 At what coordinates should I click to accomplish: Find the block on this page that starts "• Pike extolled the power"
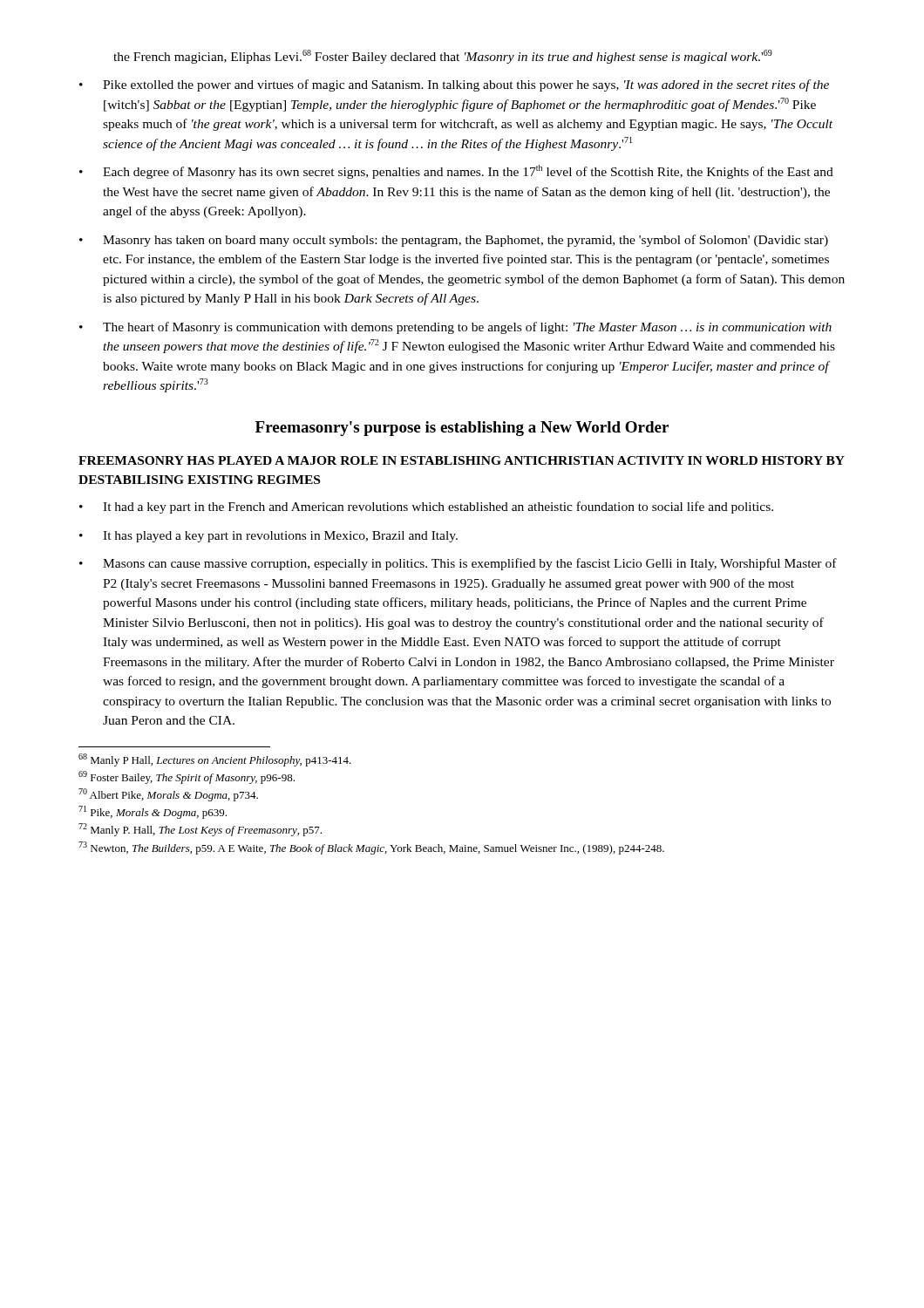462,115
